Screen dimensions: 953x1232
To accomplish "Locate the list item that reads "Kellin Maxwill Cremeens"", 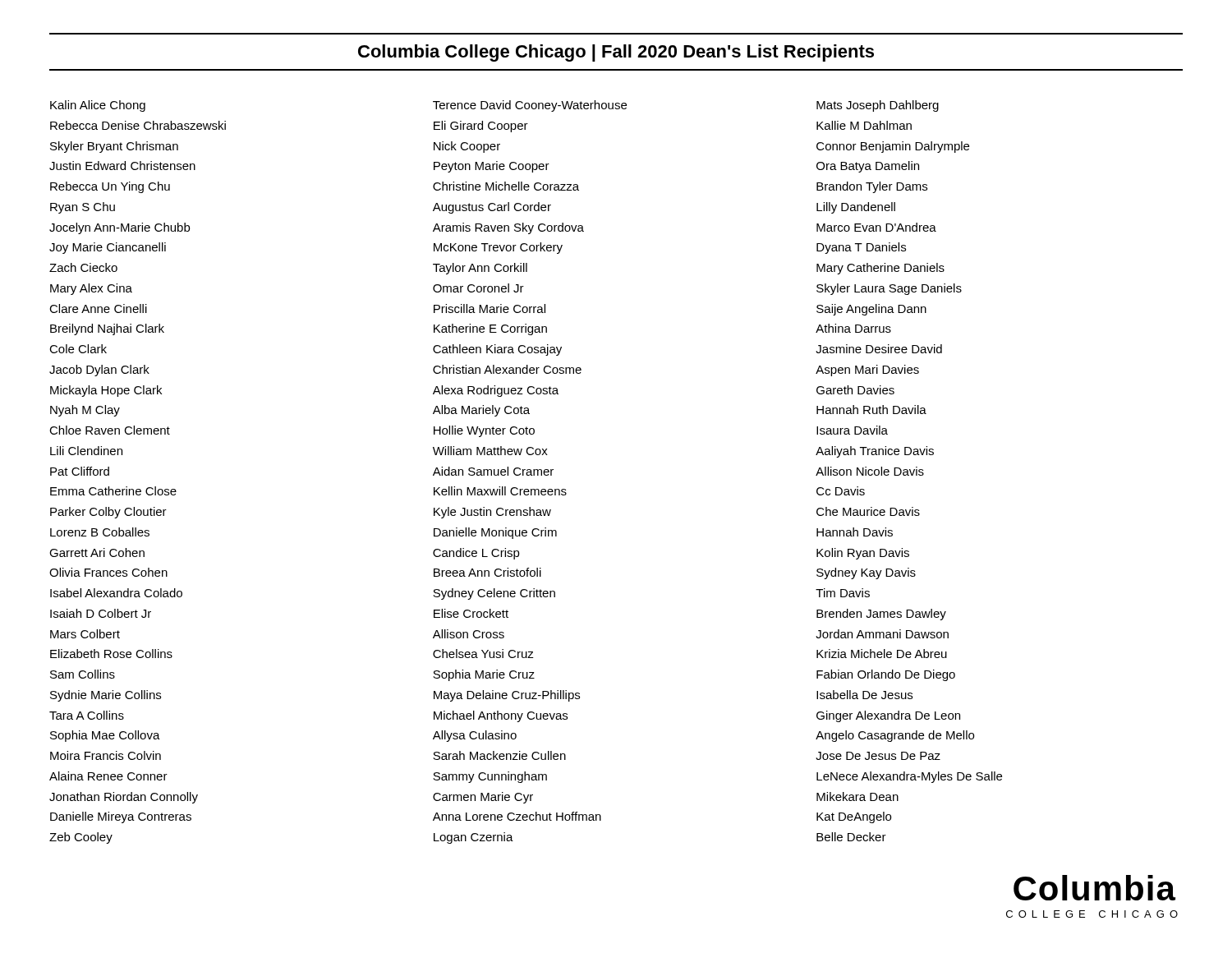I will pyautogui.click(x=500, y=491).
